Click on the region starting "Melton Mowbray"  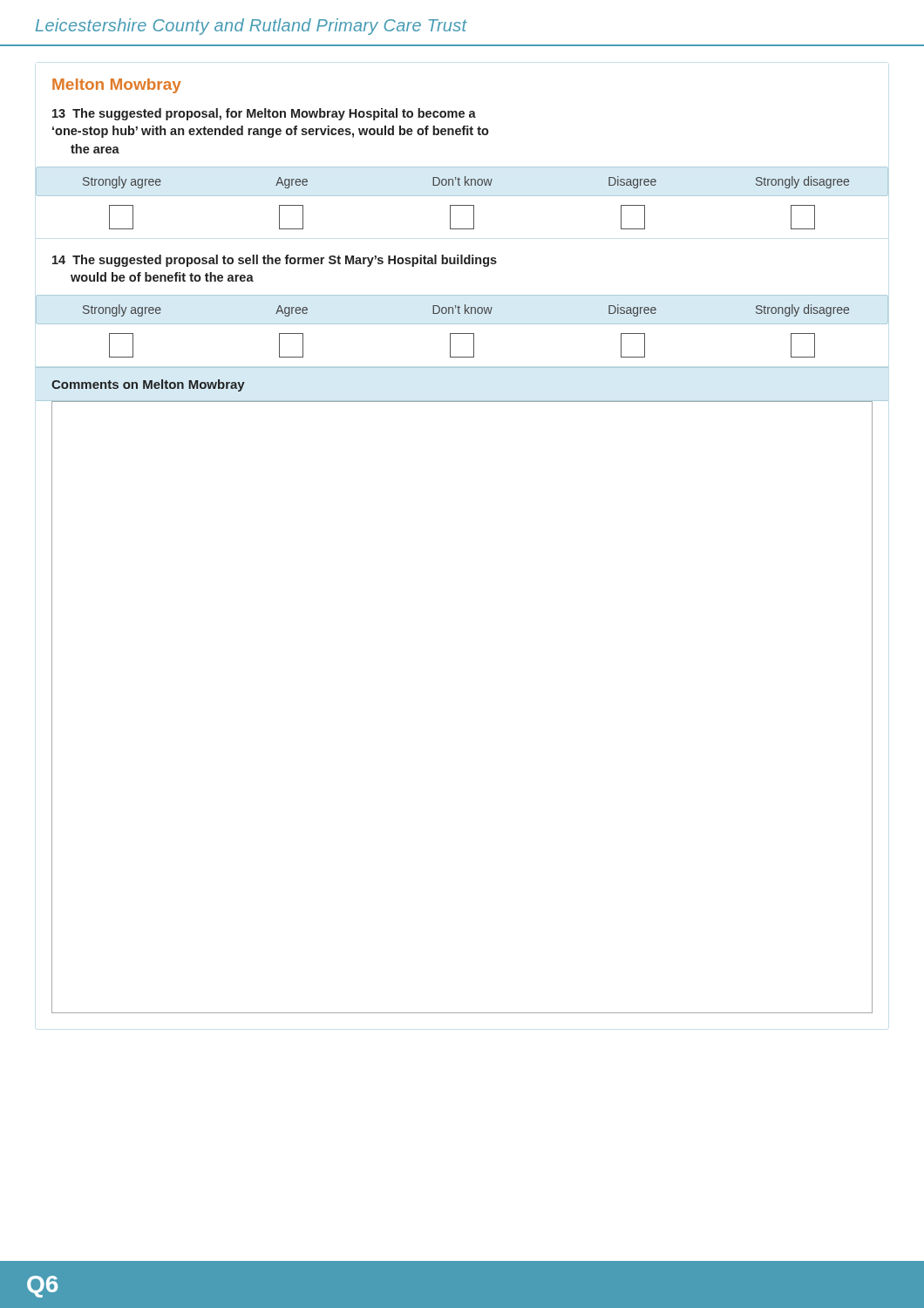(x=116, y=84)
